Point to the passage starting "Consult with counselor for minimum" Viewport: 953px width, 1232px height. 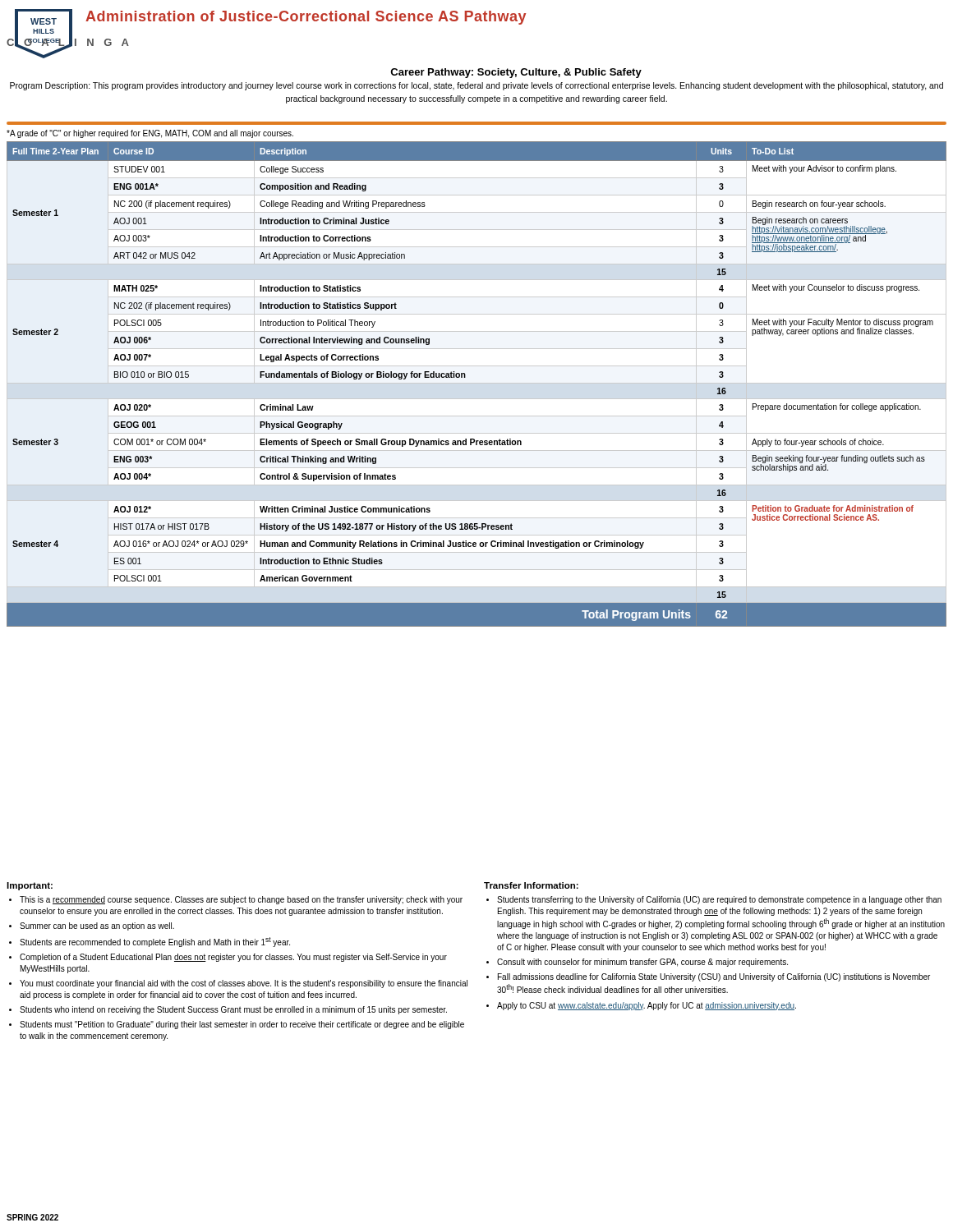click(643, 962)
